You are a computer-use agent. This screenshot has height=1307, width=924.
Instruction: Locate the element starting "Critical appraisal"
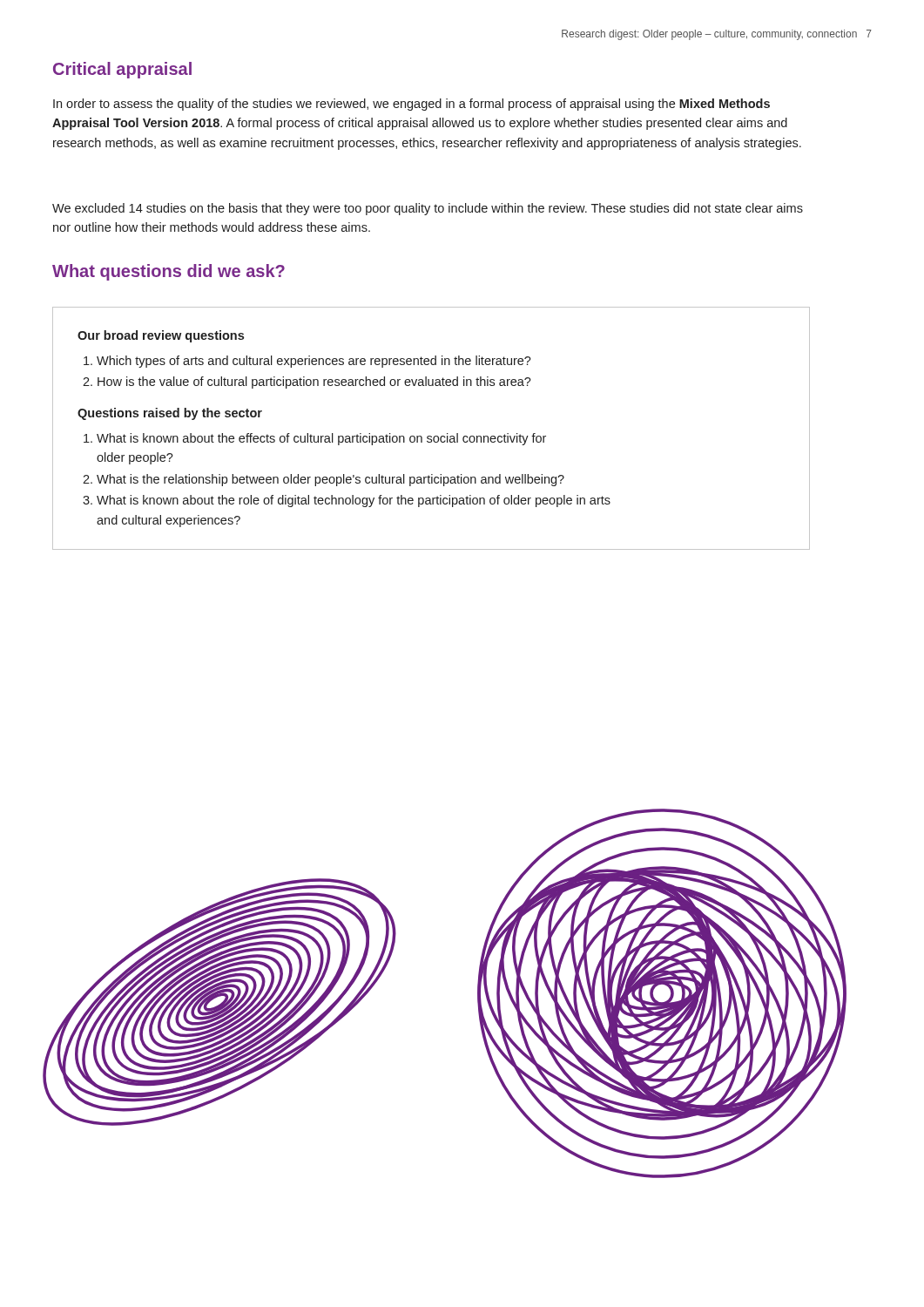click(122, 69)
